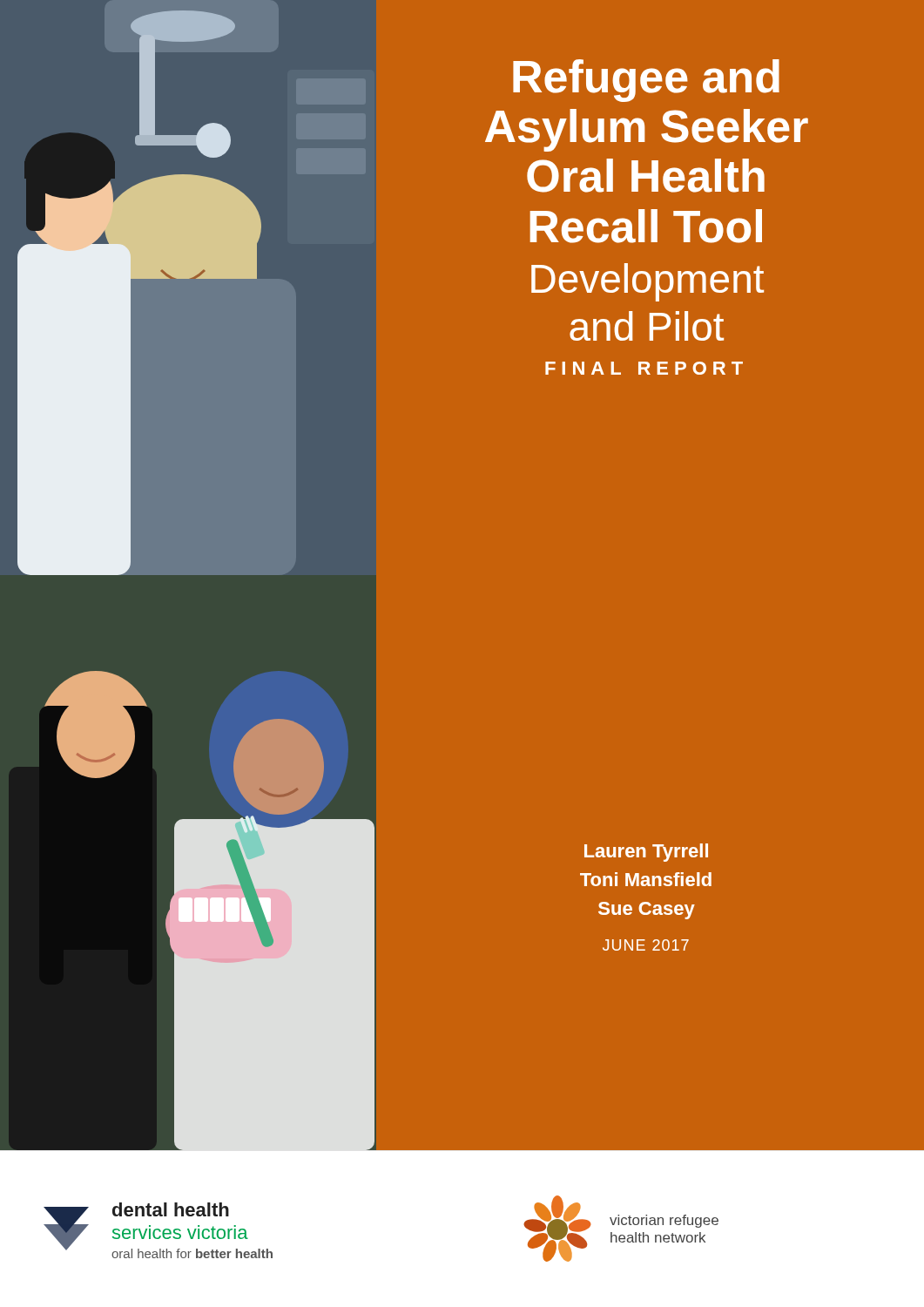The height and width of the screenshot is (1307, 924).
Task: Click on the text starting "JUNE 2017"
Action: coord(646,945)
